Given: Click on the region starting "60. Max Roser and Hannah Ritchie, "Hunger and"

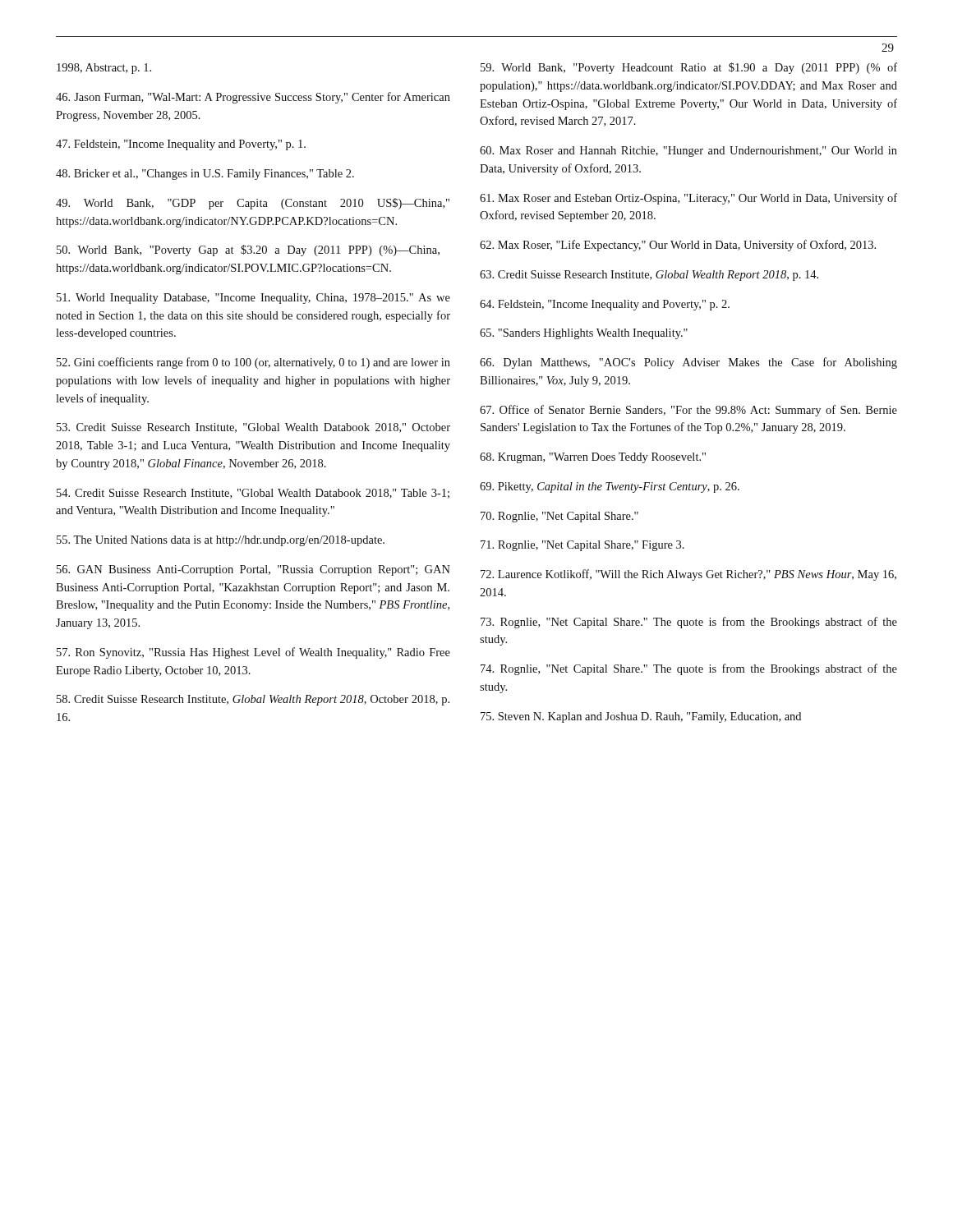Looking at the screenshot, I should coord(688,159).
